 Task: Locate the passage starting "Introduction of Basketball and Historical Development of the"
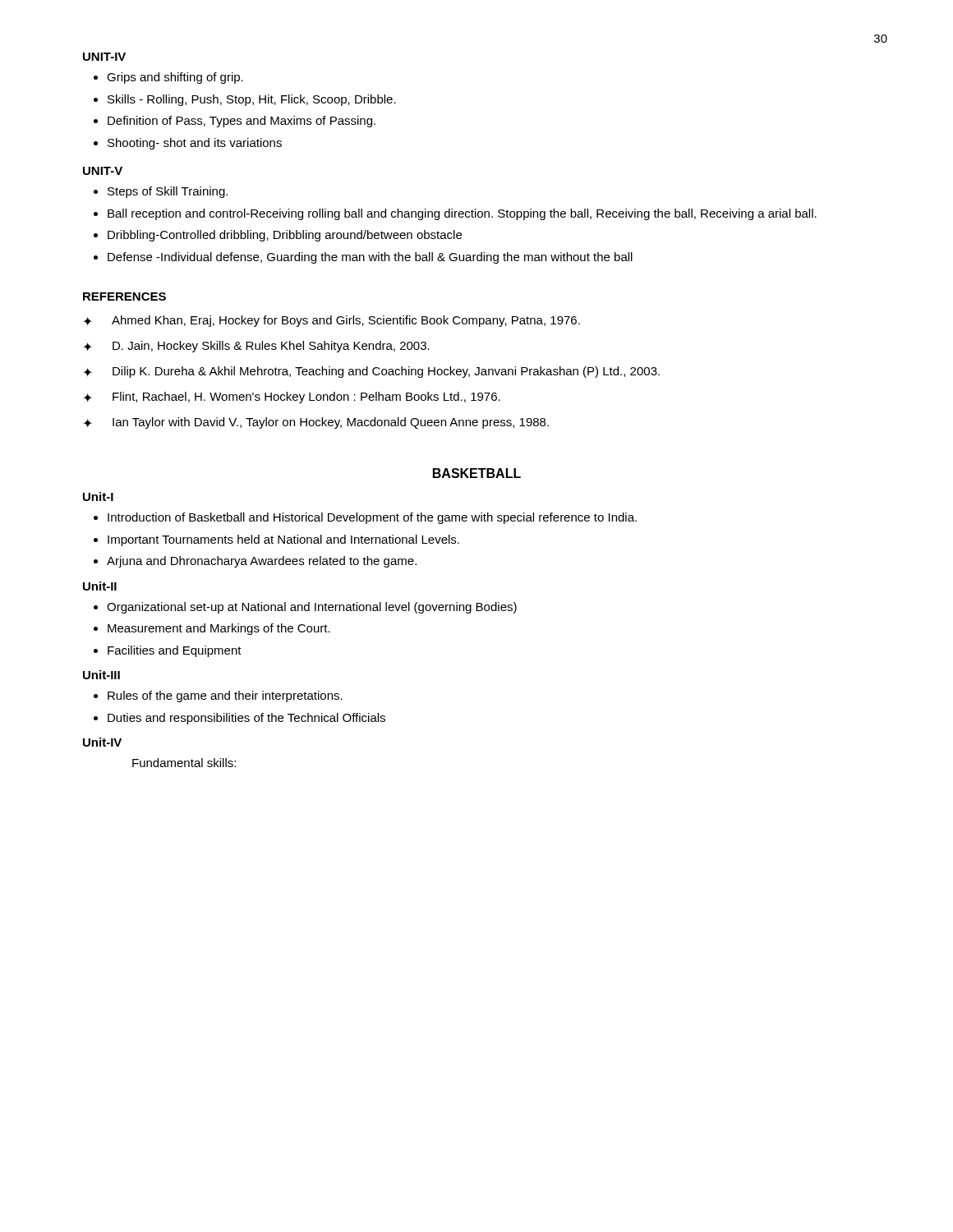tap(372, 517)
